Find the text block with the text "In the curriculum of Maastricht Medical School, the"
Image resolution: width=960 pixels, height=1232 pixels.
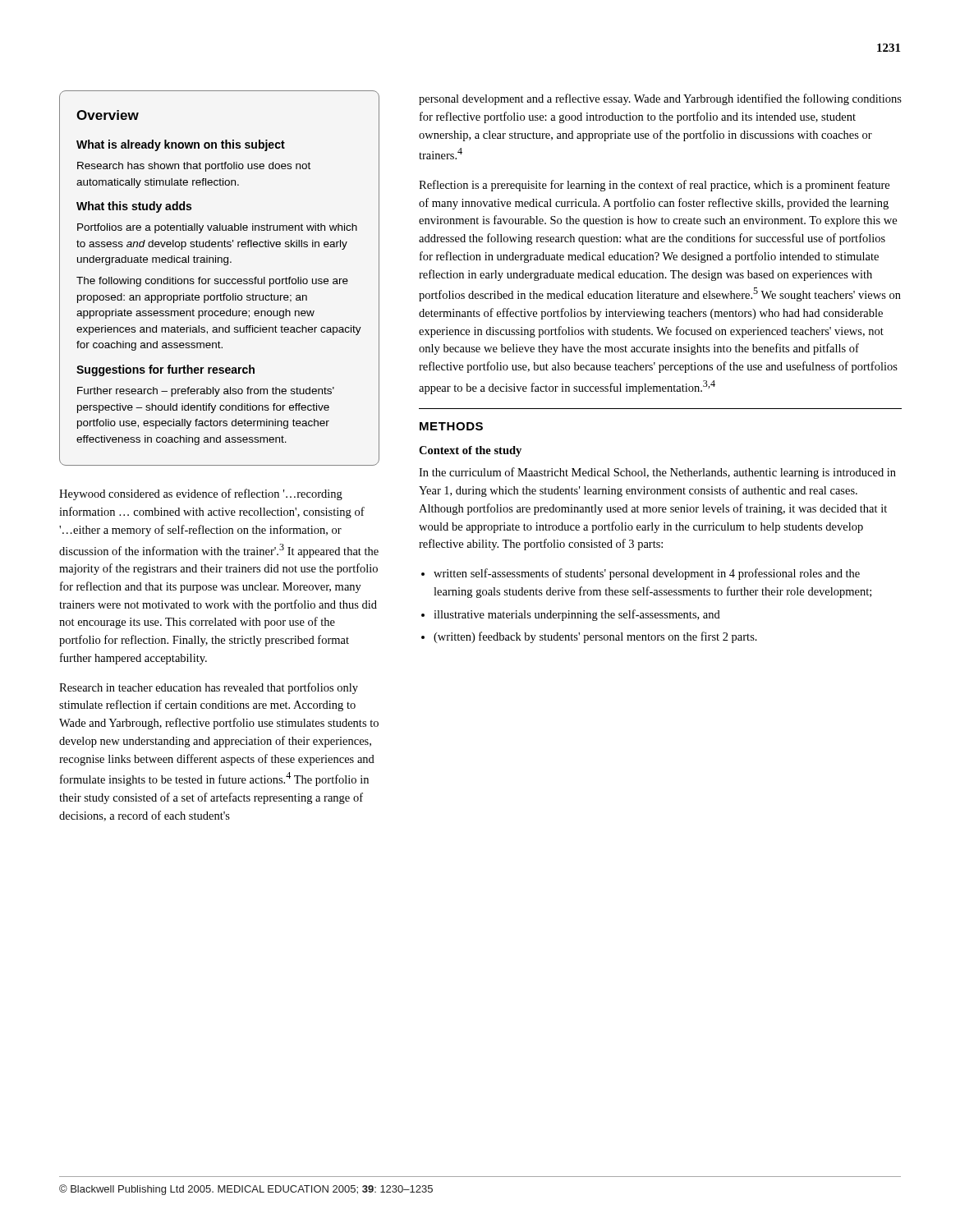pos(657,508)
